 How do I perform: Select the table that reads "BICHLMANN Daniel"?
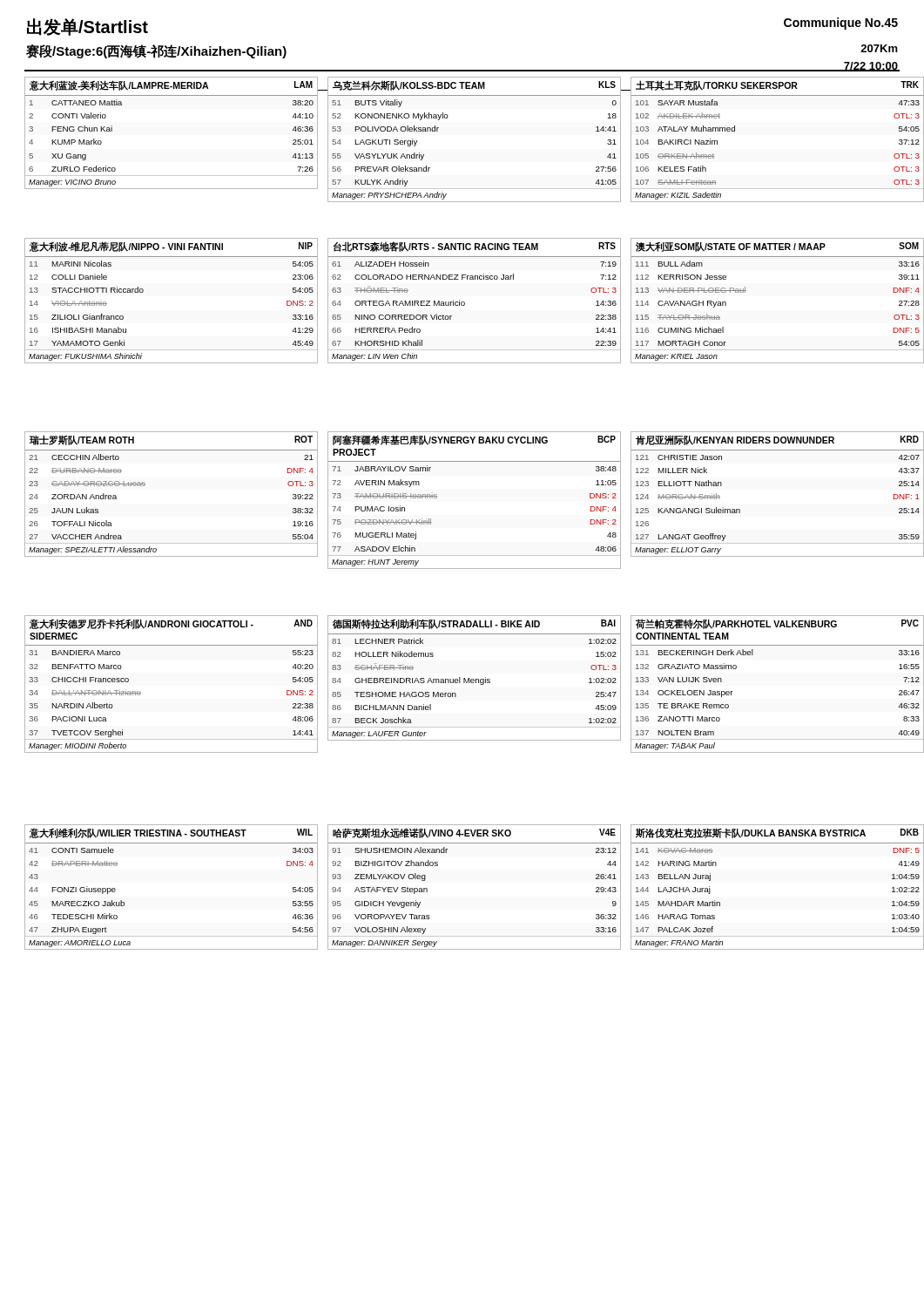tap(474, 678)
